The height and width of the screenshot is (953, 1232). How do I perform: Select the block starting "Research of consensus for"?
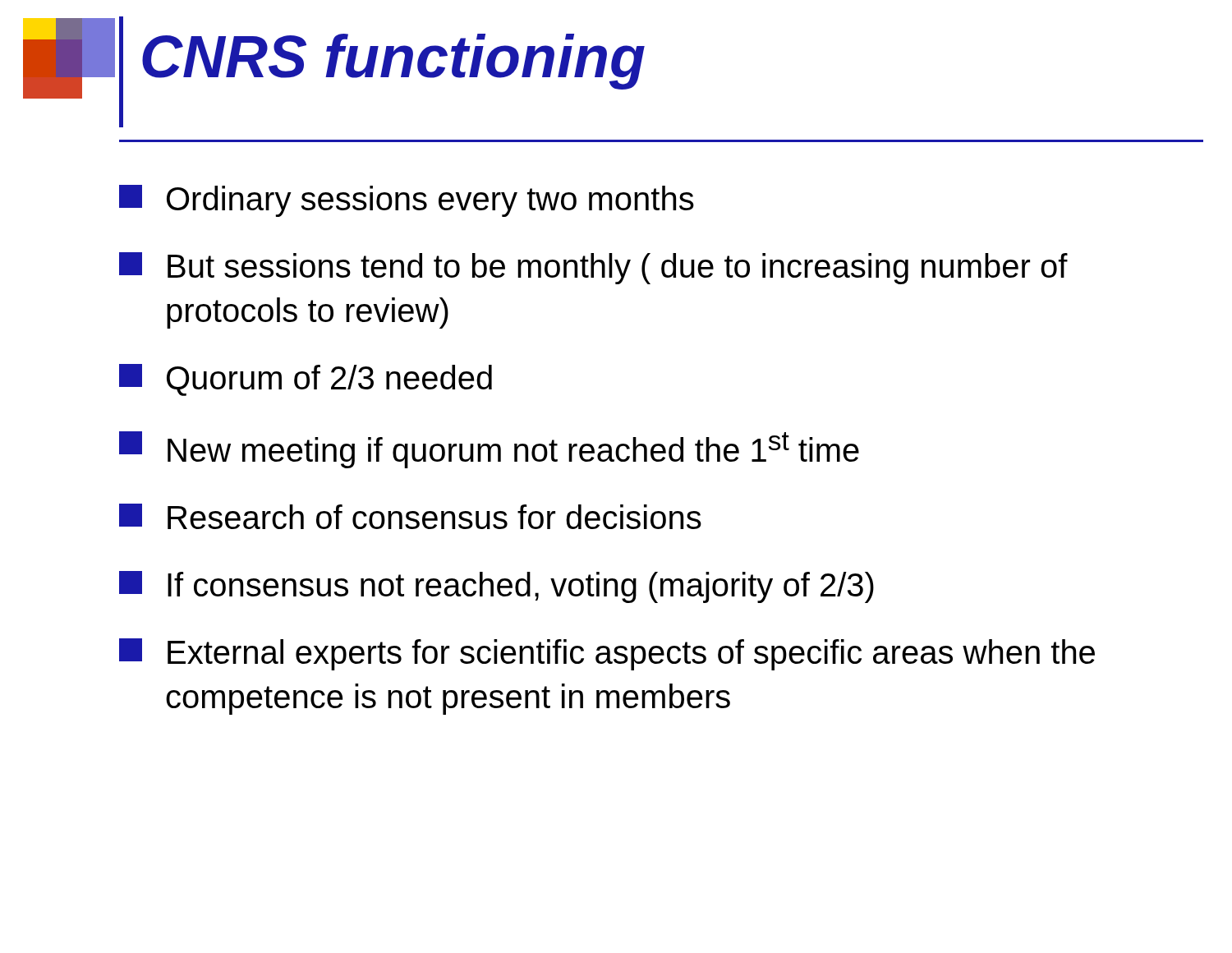point(657,518)
